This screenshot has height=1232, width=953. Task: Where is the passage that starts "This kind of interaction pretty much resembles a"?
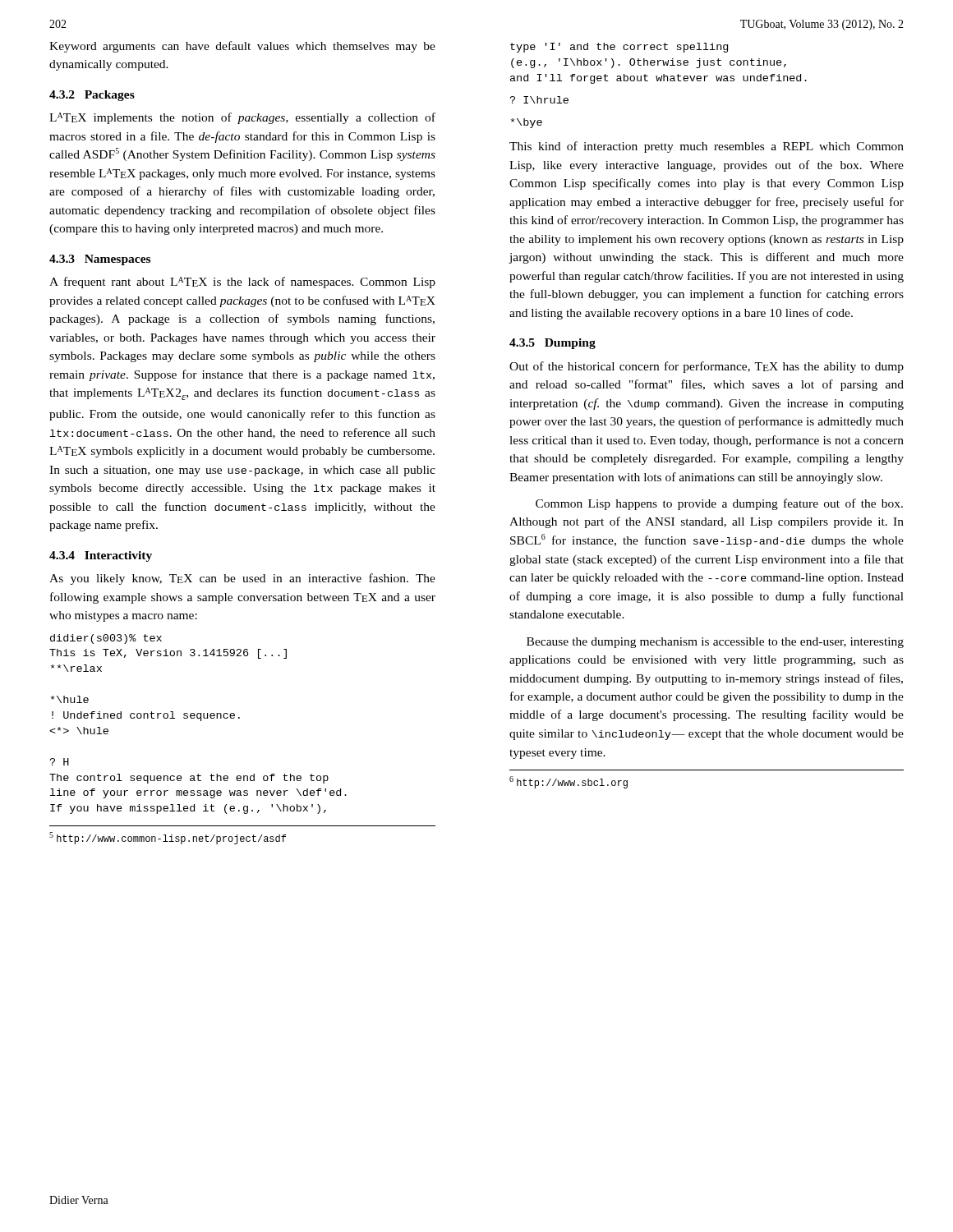707,230
